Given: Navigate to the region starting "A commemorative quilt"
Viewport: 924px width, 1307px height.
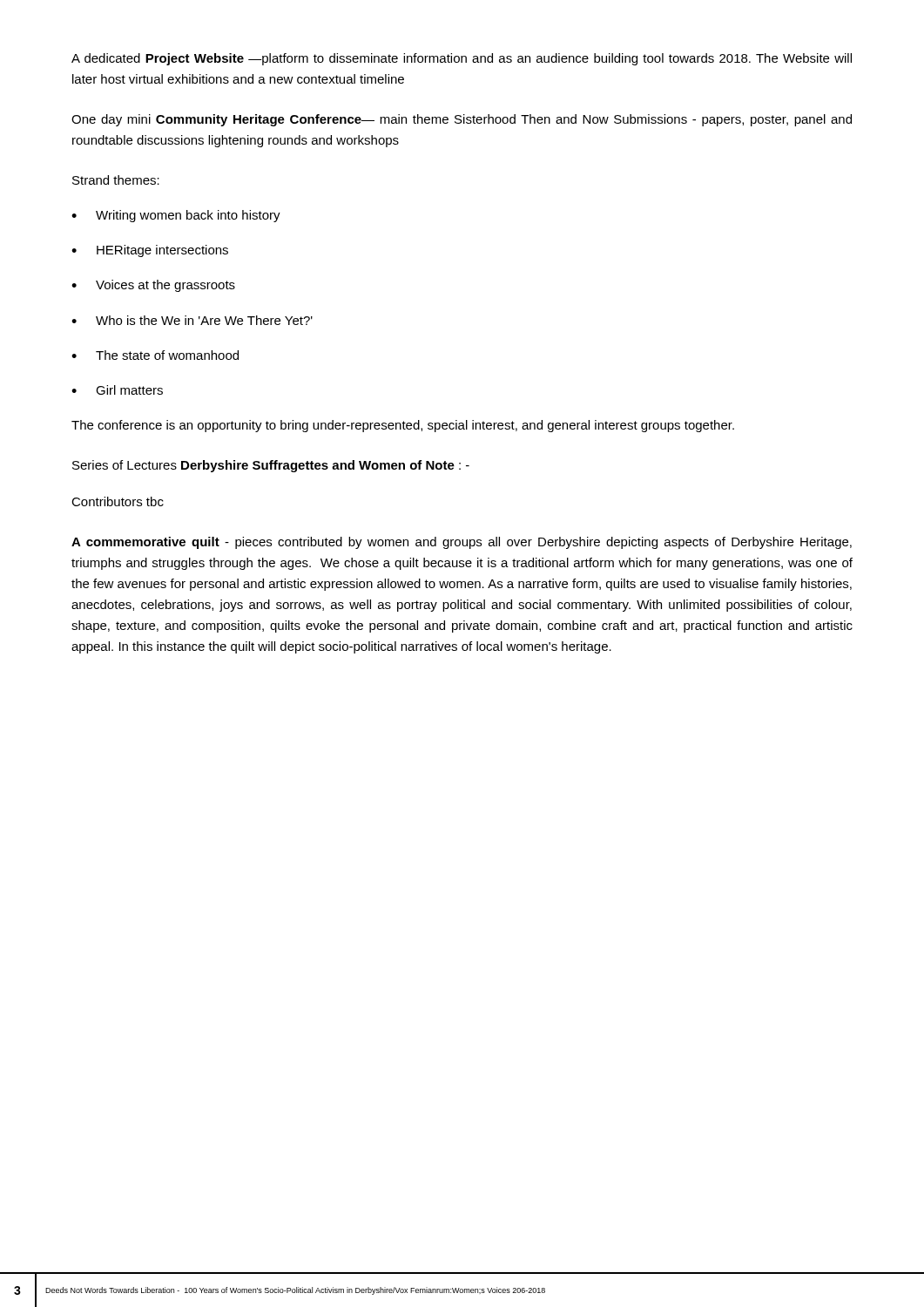Looking at the screenshot, I should tap(462, 594).
